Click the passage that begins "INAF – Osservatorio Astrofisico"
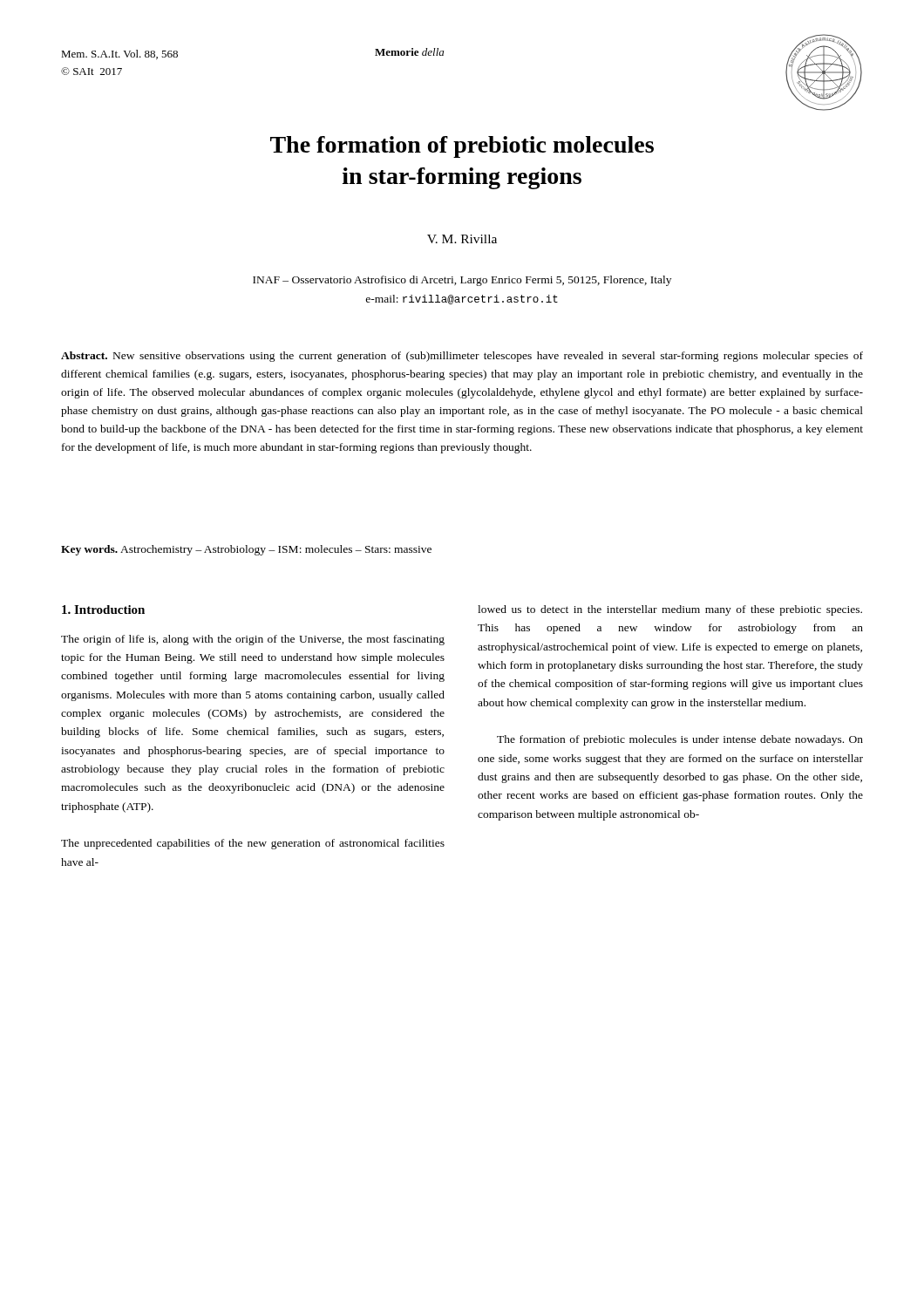Screen dimensions: 1308x924 (462, 289)
